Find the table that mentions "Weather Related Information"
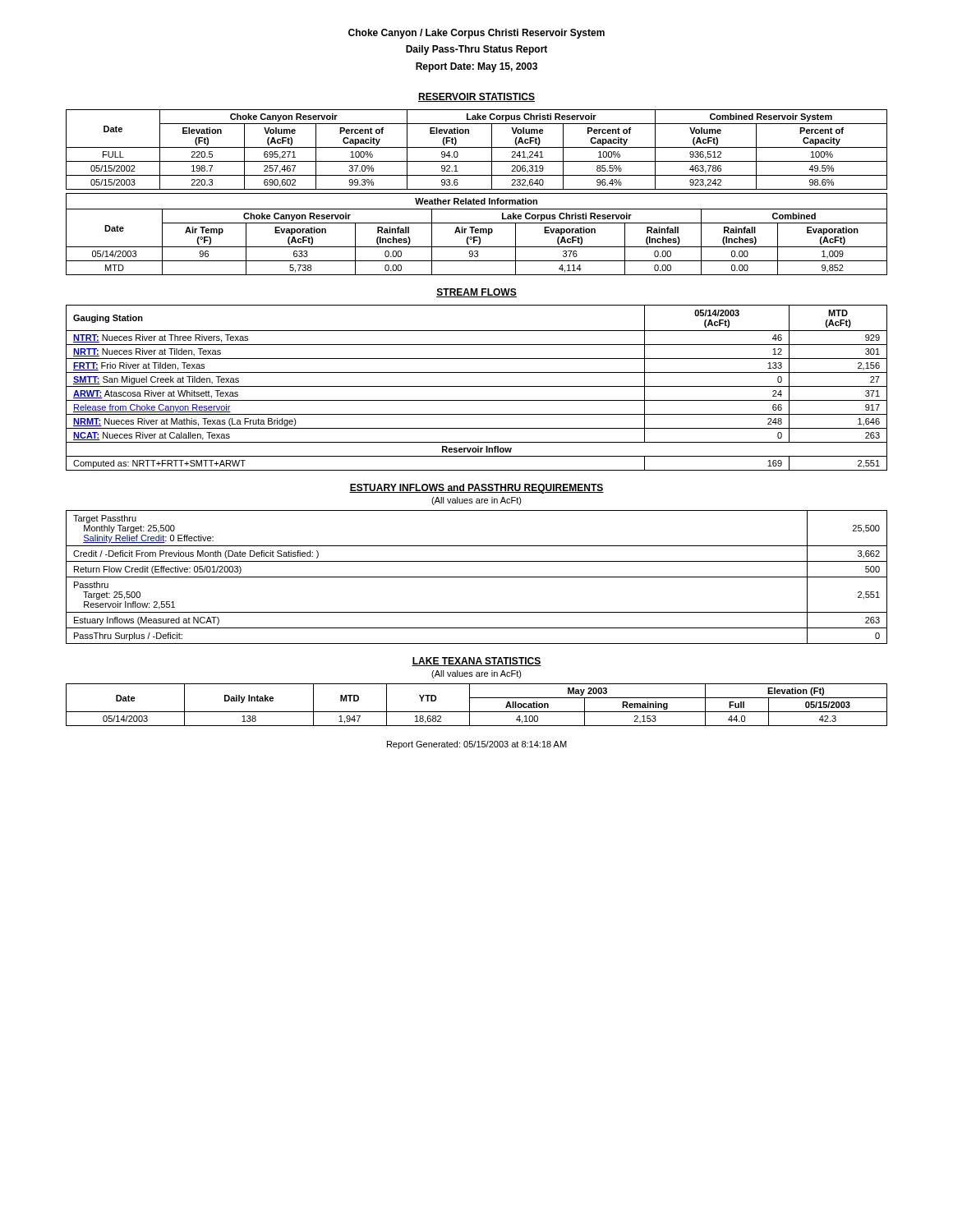953x1232 pixels. [476, 234]
